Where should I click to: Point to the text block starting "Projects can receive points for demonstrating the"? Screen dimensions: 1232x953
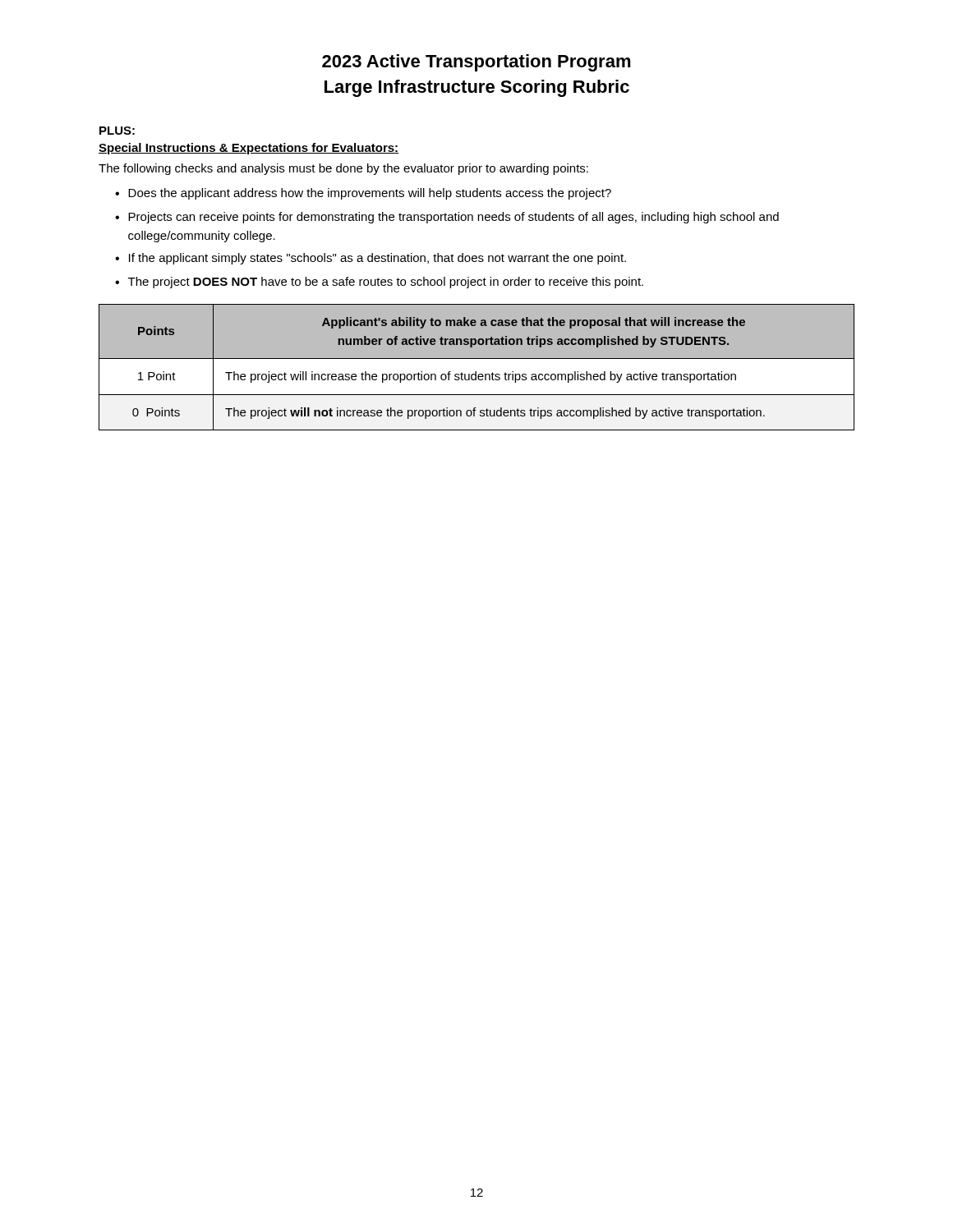point(491,226)
